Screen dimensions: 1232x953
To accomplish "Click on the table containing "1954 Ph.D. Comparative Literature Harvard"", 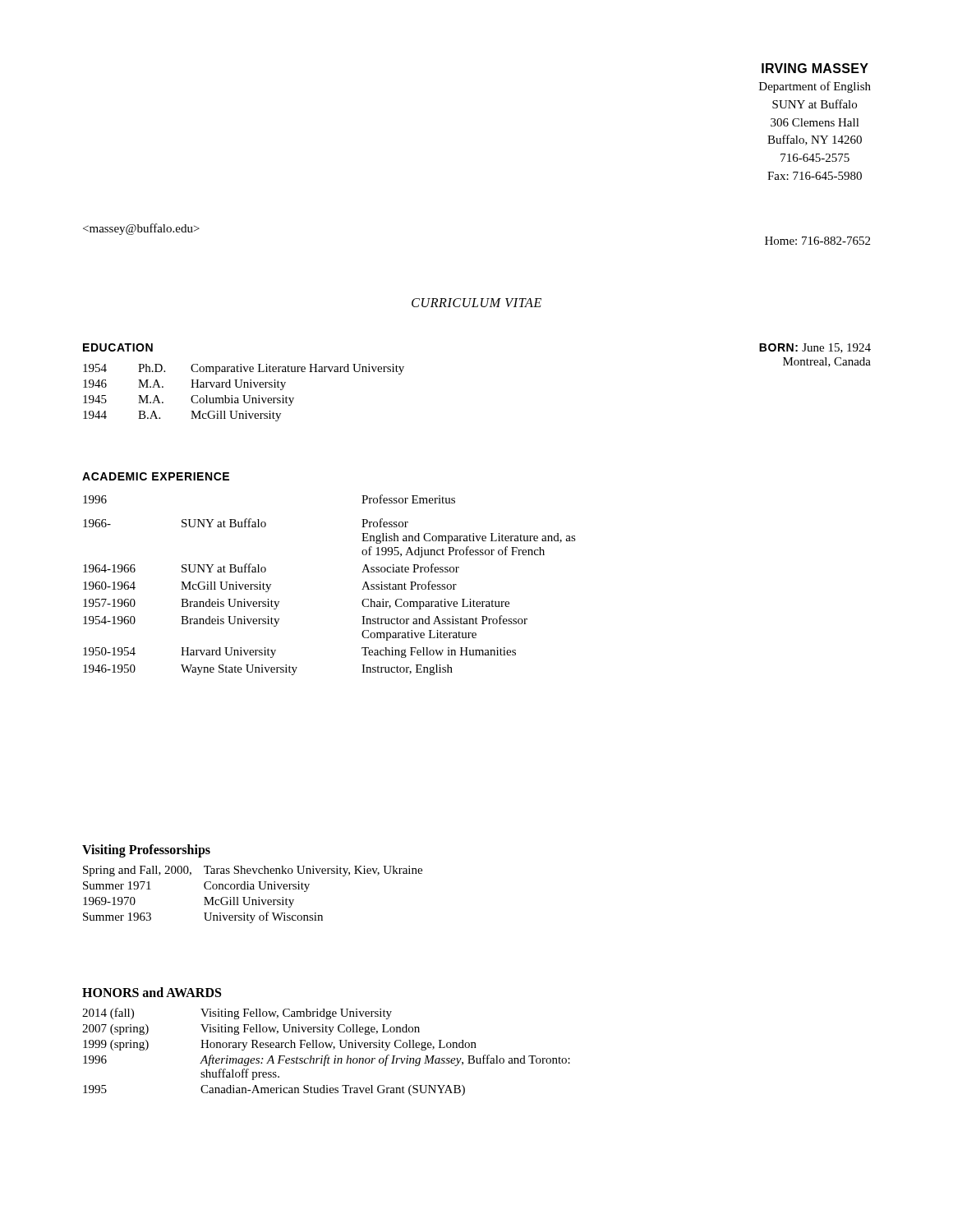I will tap(249, 392).
